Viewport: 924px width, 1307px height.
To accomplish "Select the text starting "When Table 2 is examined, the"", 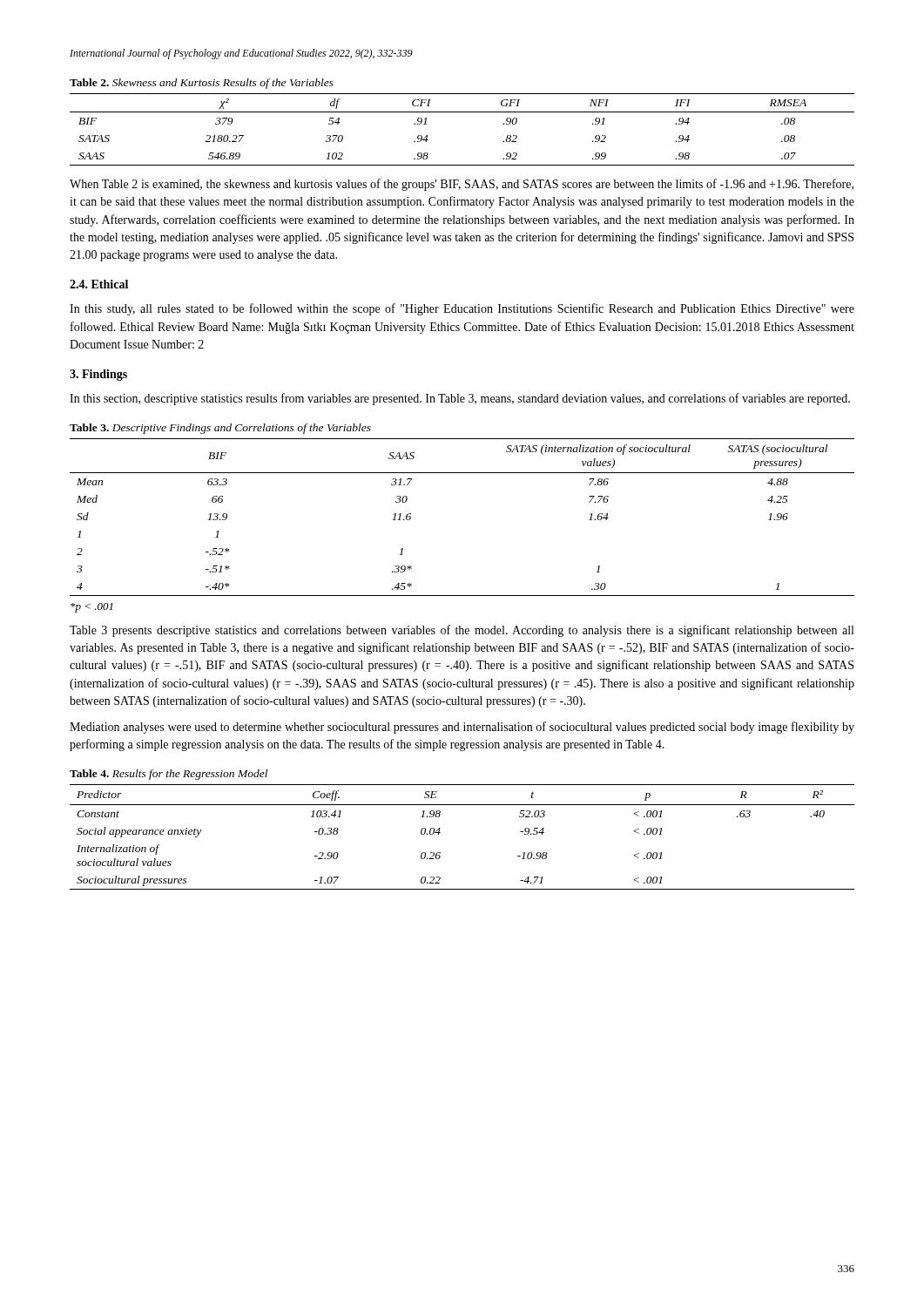I will coord(462,220).
